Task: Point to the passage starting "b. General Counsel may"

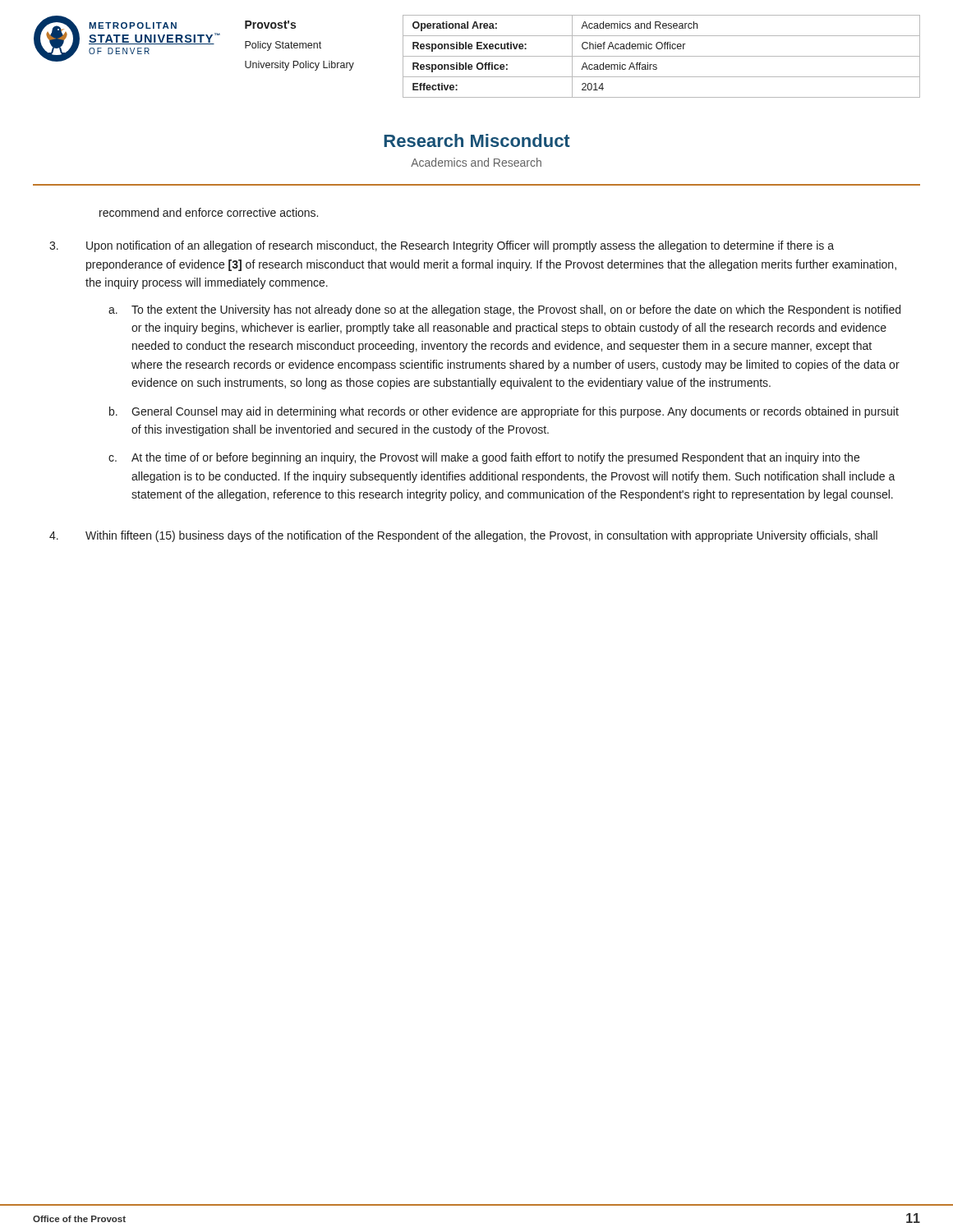Action: (506, 420)
